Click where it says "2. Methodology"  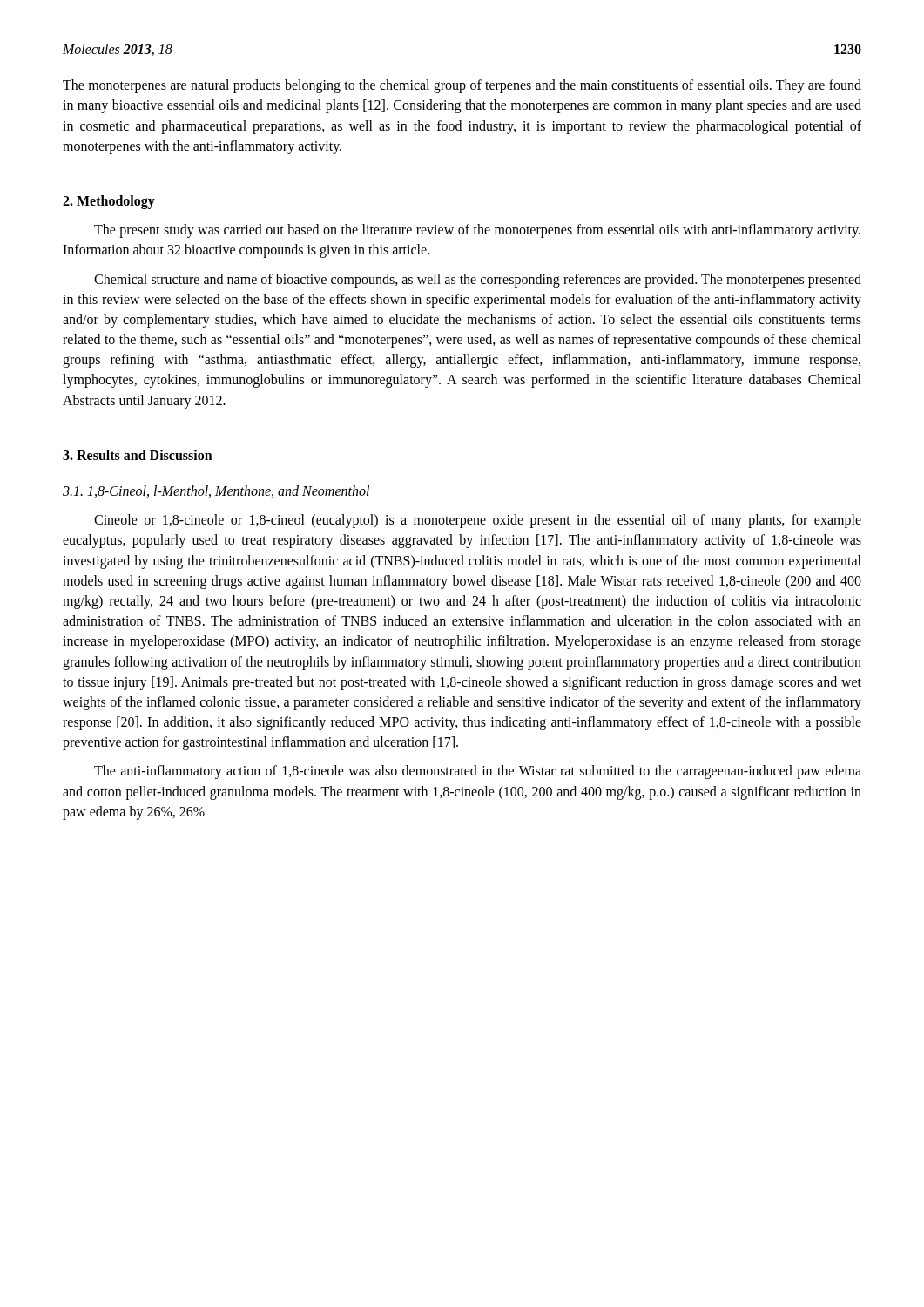109,201
